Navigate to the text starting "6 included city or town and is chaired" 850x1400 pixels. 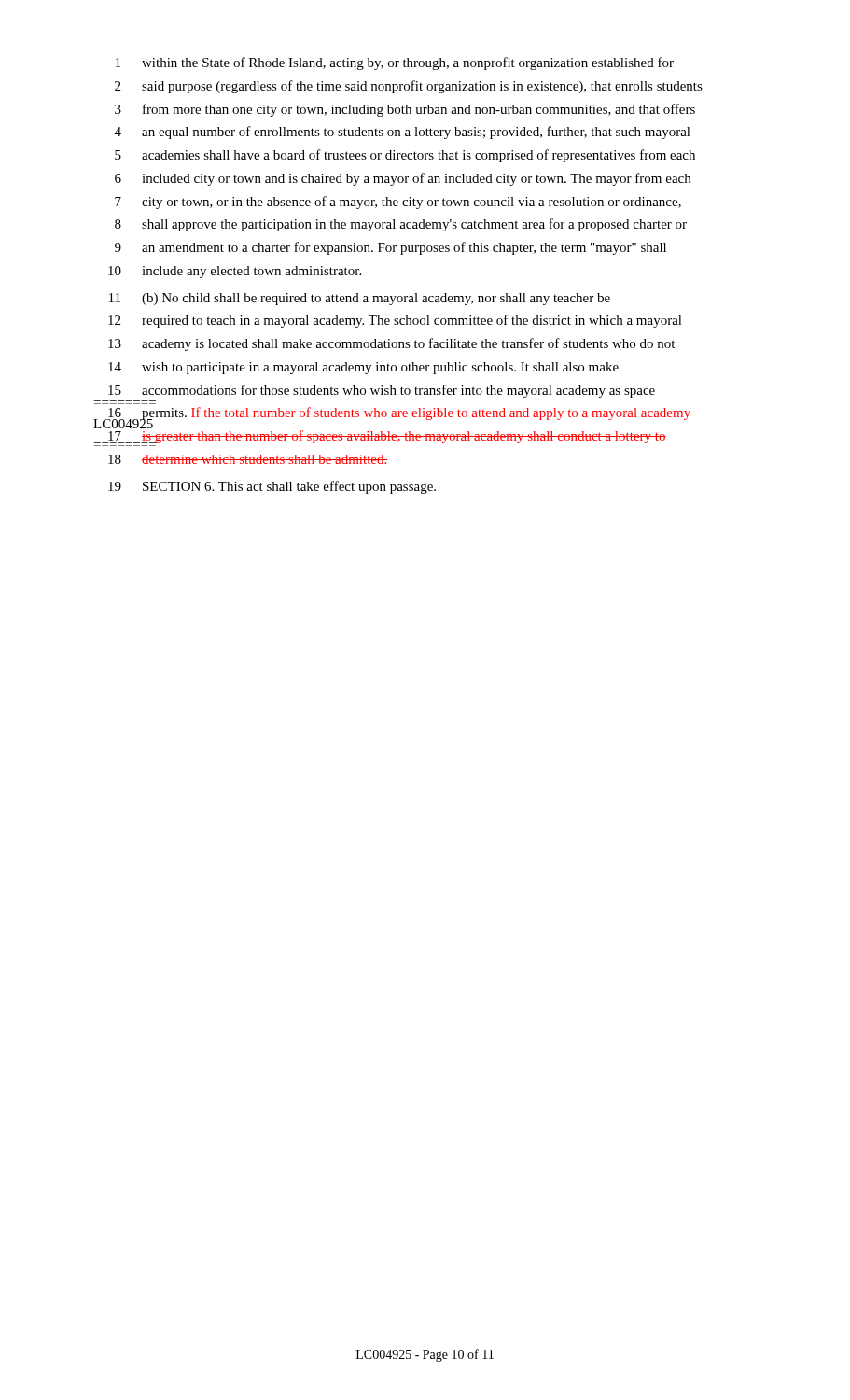(439, 178)
